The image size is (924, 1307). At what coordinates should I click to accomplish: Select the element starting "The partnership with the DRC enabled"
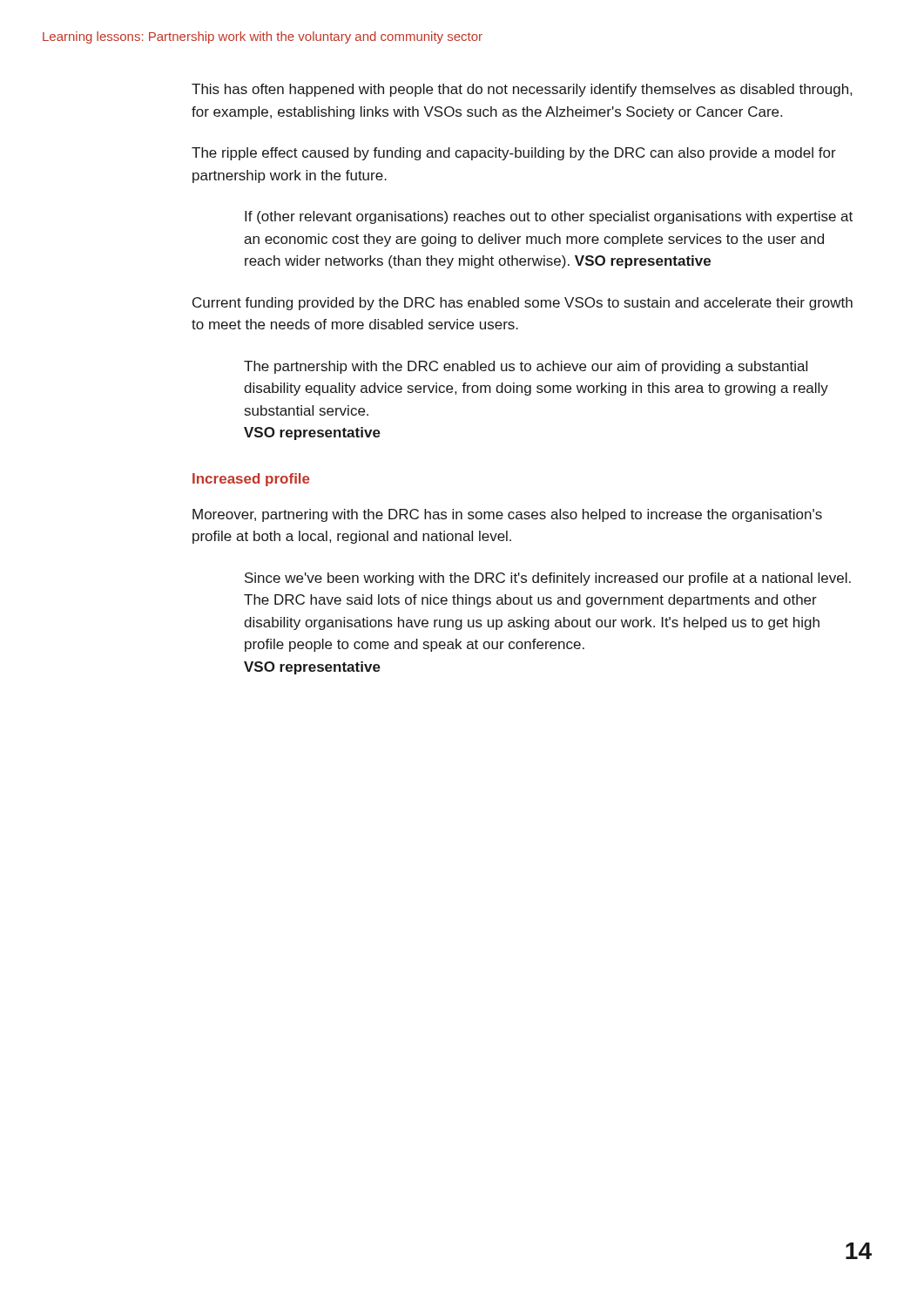click(x=536, y=399)
